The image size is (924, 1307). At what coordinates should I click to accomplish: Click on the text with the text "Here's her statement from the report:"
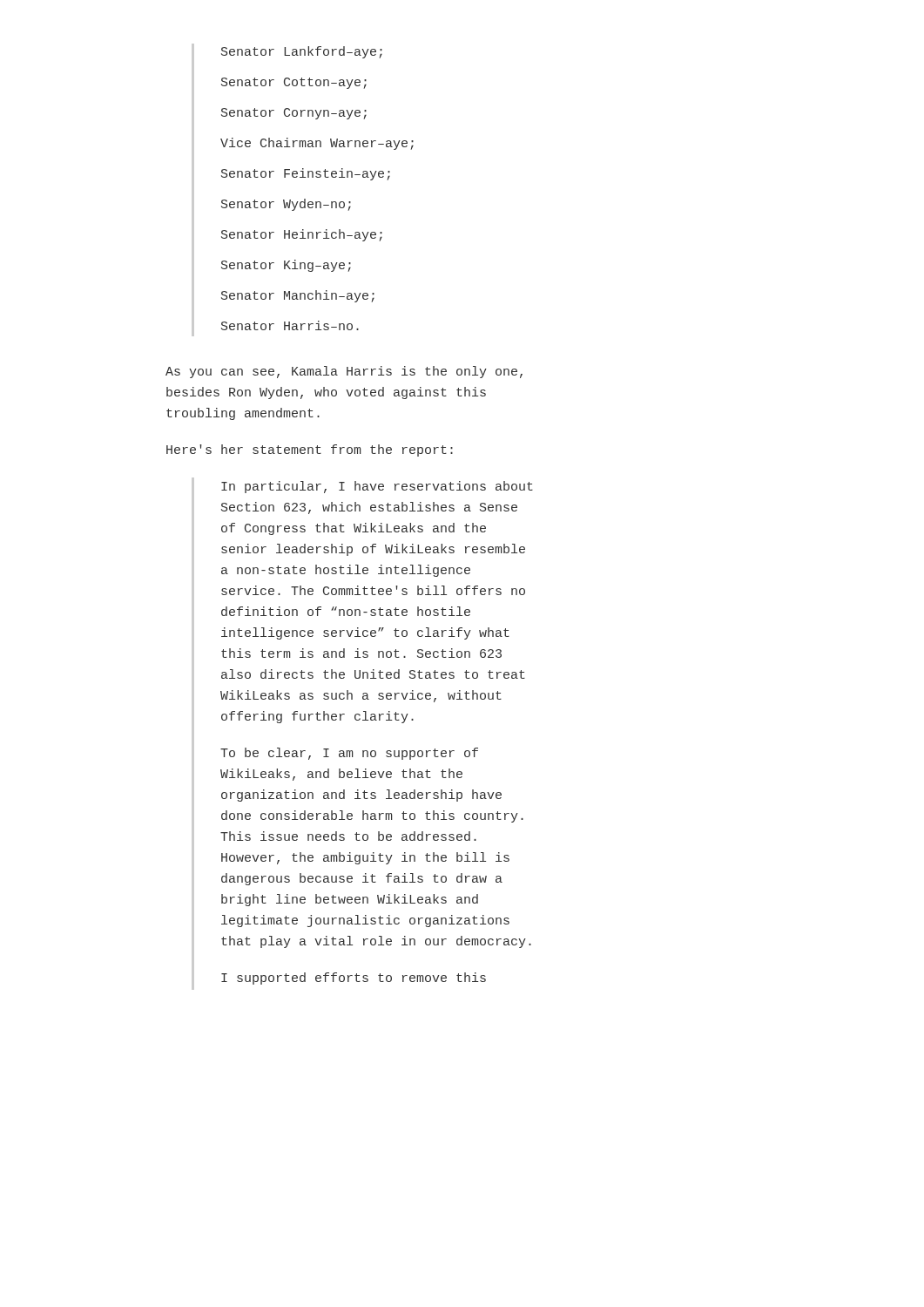point(311,451)
